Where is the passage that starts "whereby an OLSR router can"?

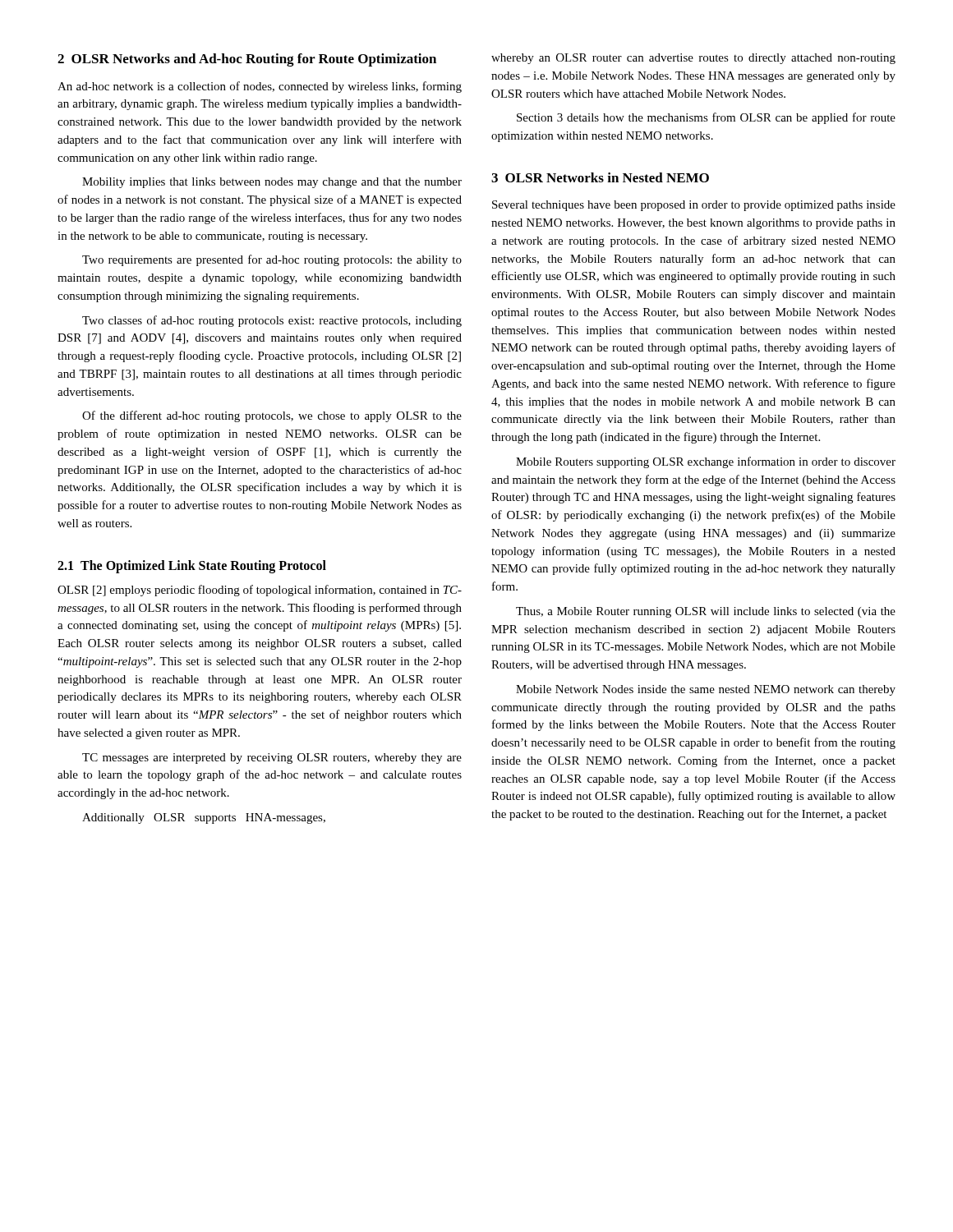click(x=693, y=97)
